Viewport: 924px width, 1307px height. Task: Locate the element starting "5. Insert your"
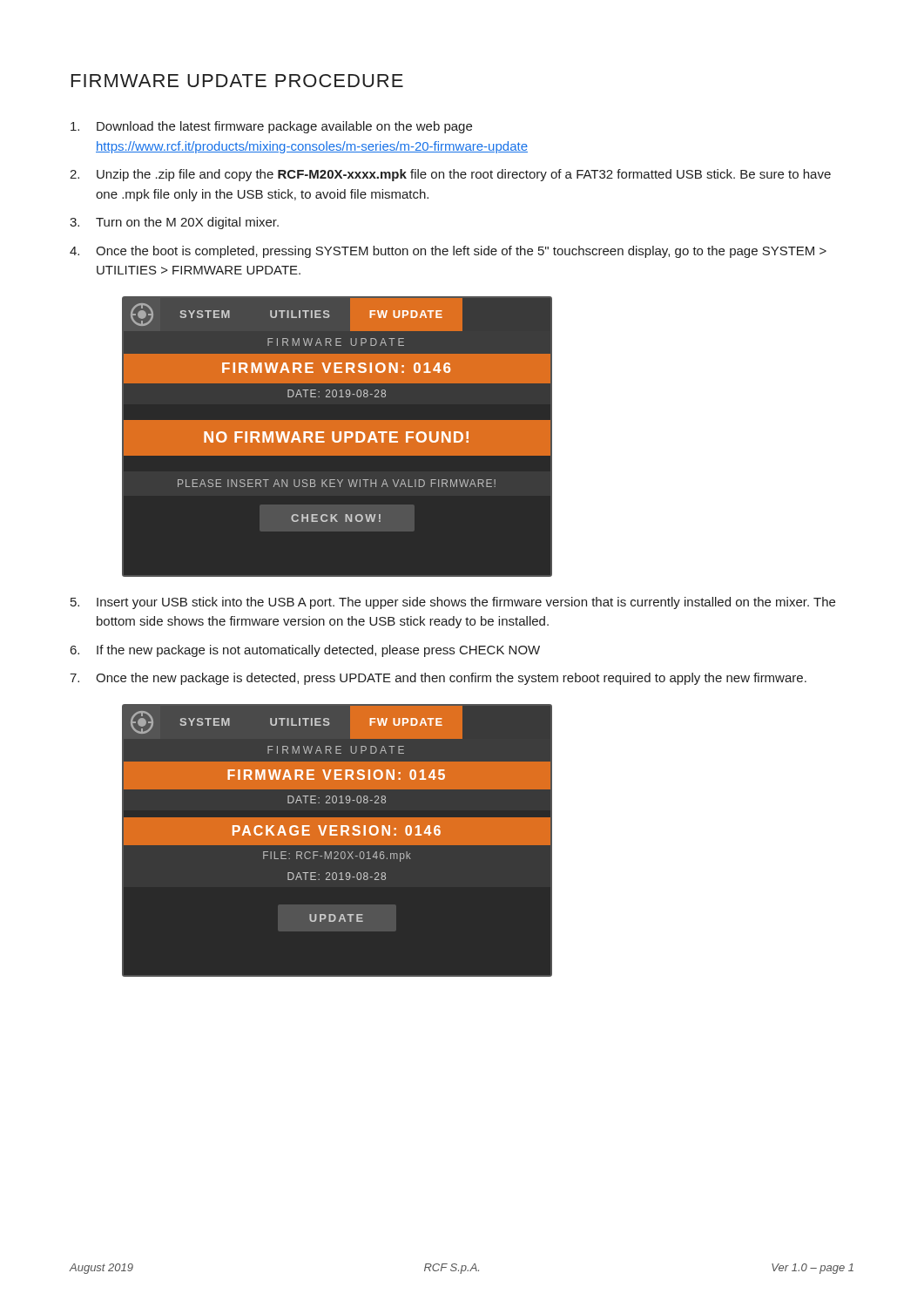coord(462,612)
